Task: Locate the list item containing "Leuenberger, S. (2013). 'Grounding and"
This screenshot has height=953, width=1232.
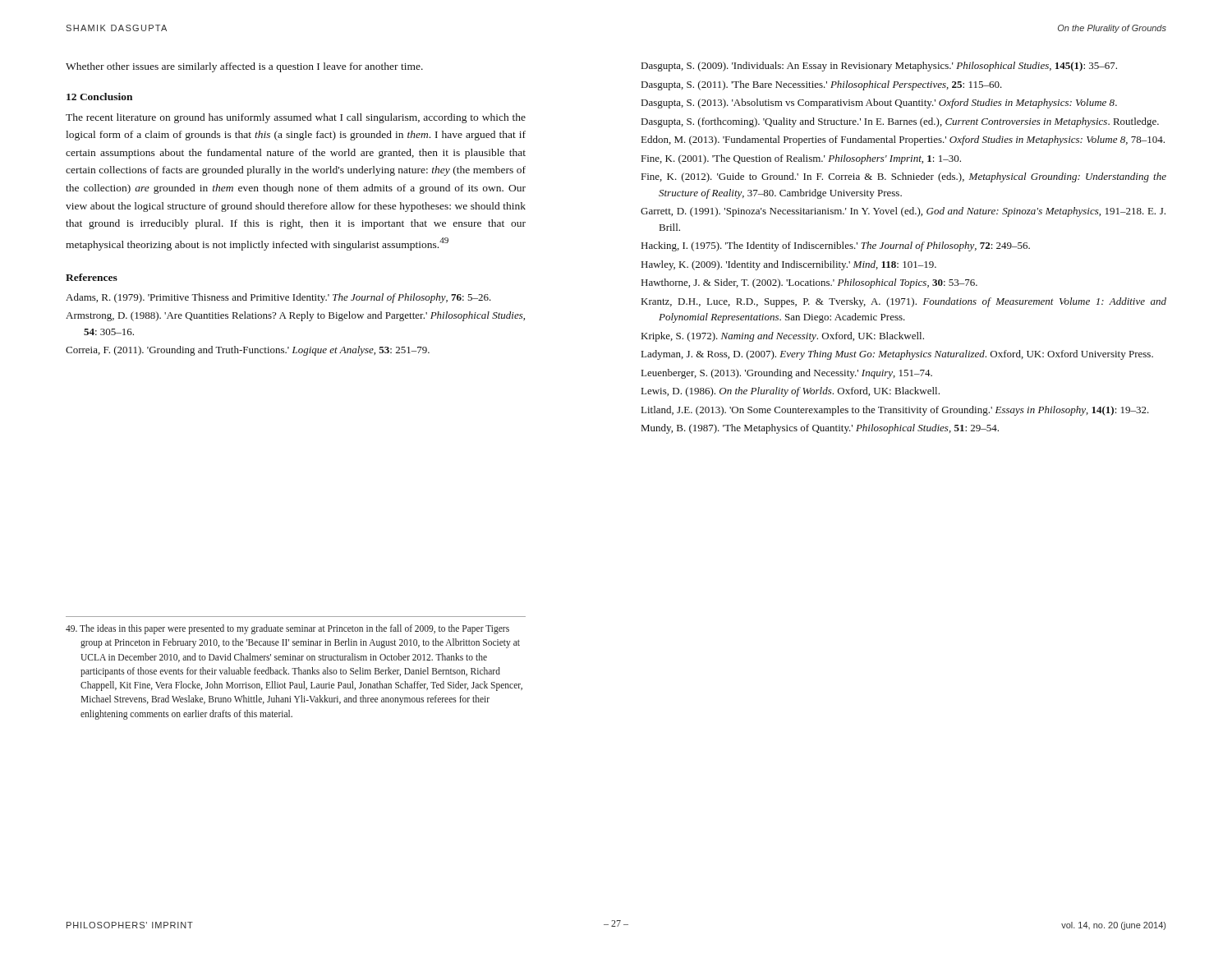Action: 787,372
